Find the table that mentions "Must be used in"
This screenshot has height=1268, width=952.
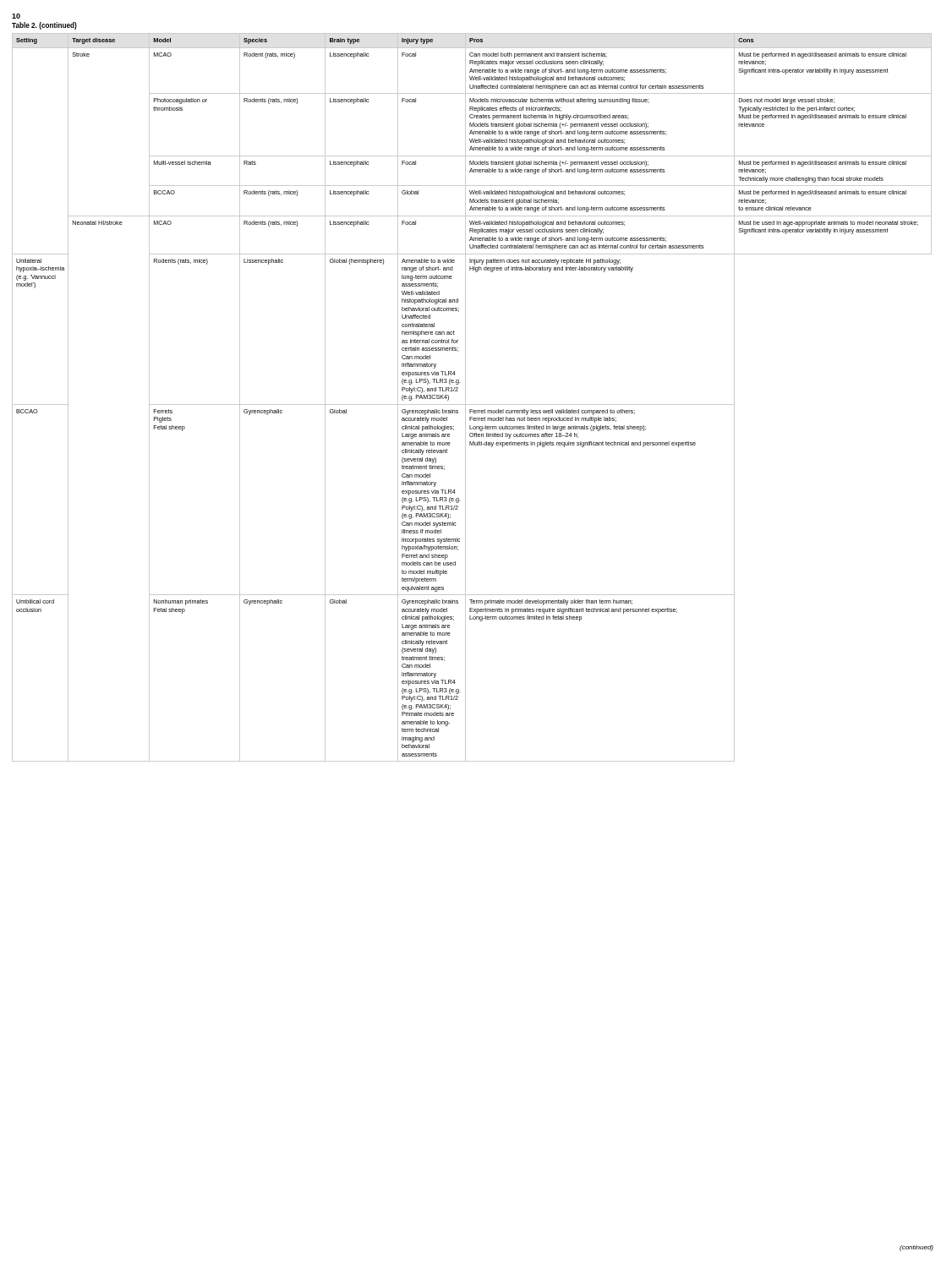pyautogui.click(x=474, y=392)
